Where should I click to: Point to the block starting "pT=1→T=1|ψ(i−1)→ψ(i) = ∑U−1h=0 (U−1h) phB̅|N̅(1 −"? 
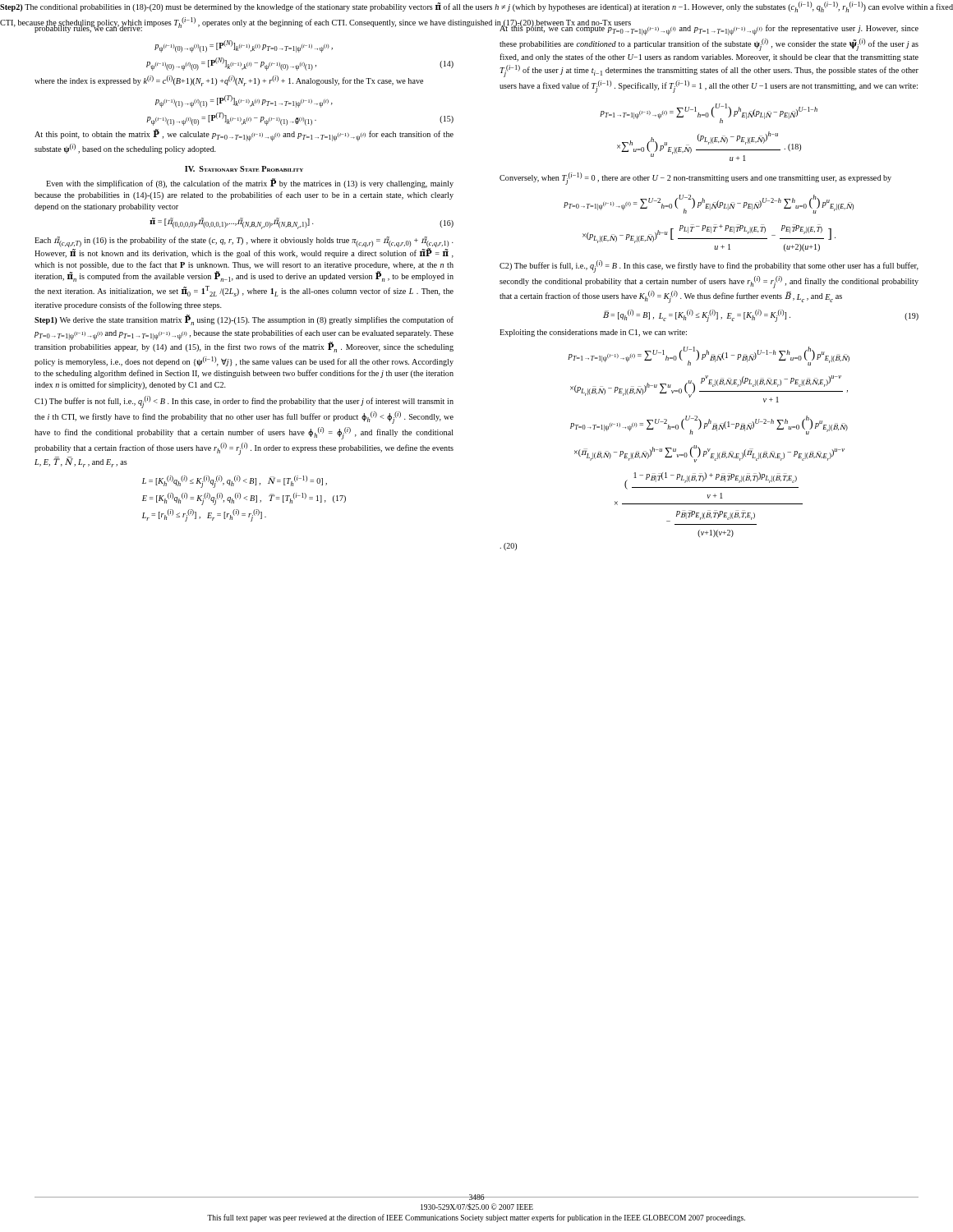coord(709,375)
